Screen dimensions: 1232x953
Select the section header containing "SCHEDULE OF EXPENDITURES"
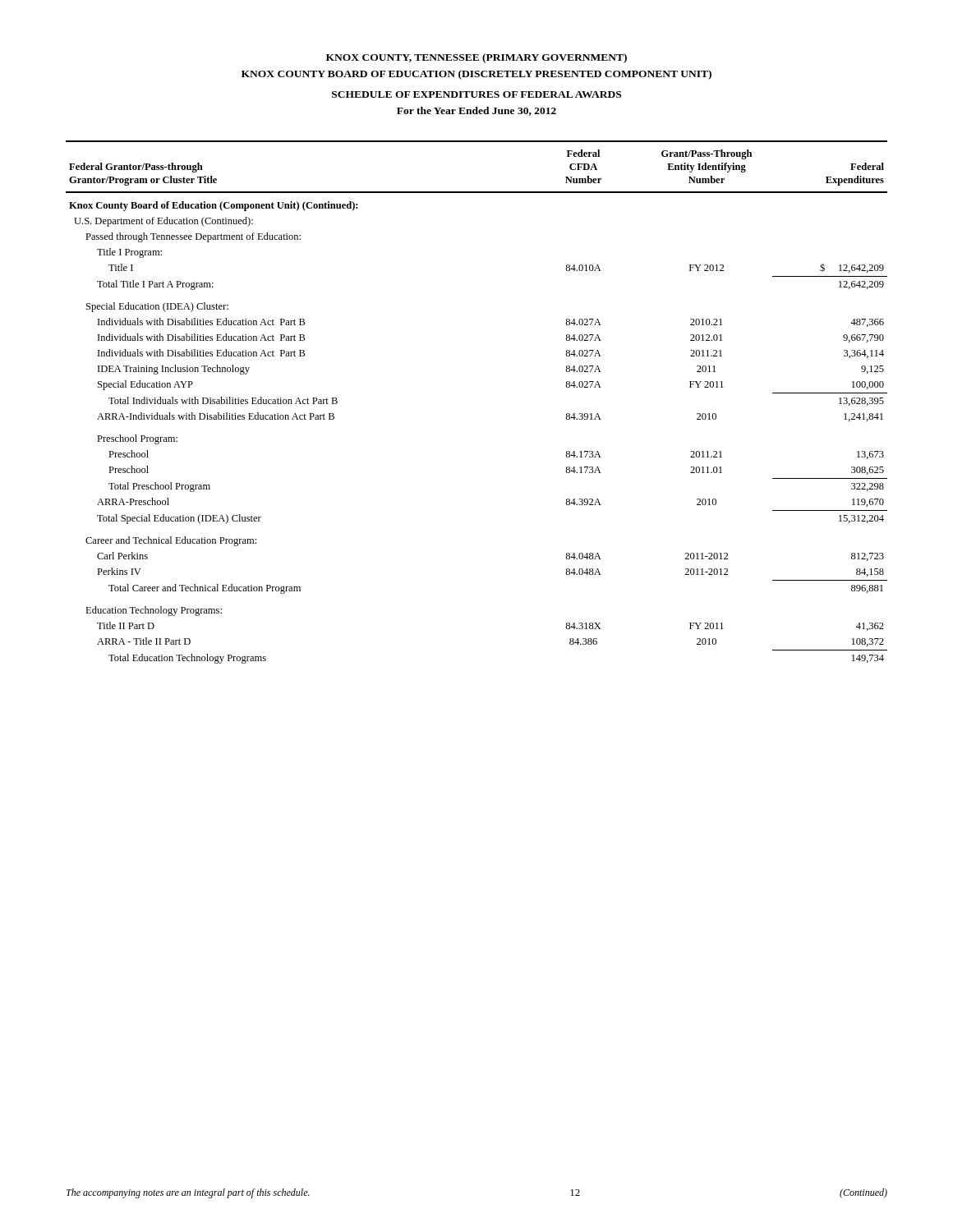click(476, 94)
